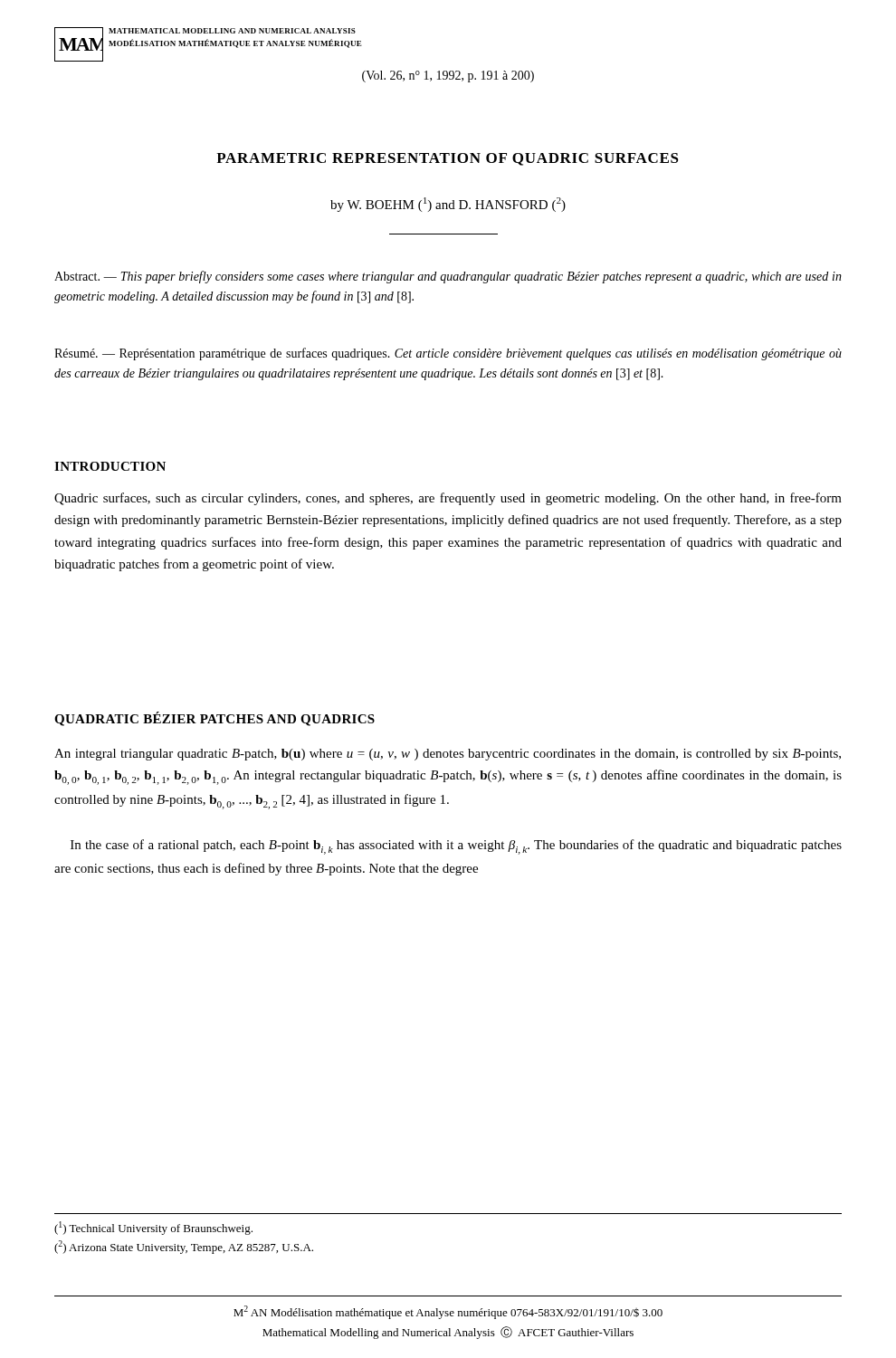Locate the section header that reads "QUADRATIC BÉZIER PATCHES AND"
Image resolution: width=896 pixels, height=1358 pixels.
click(x=215, y=719)
